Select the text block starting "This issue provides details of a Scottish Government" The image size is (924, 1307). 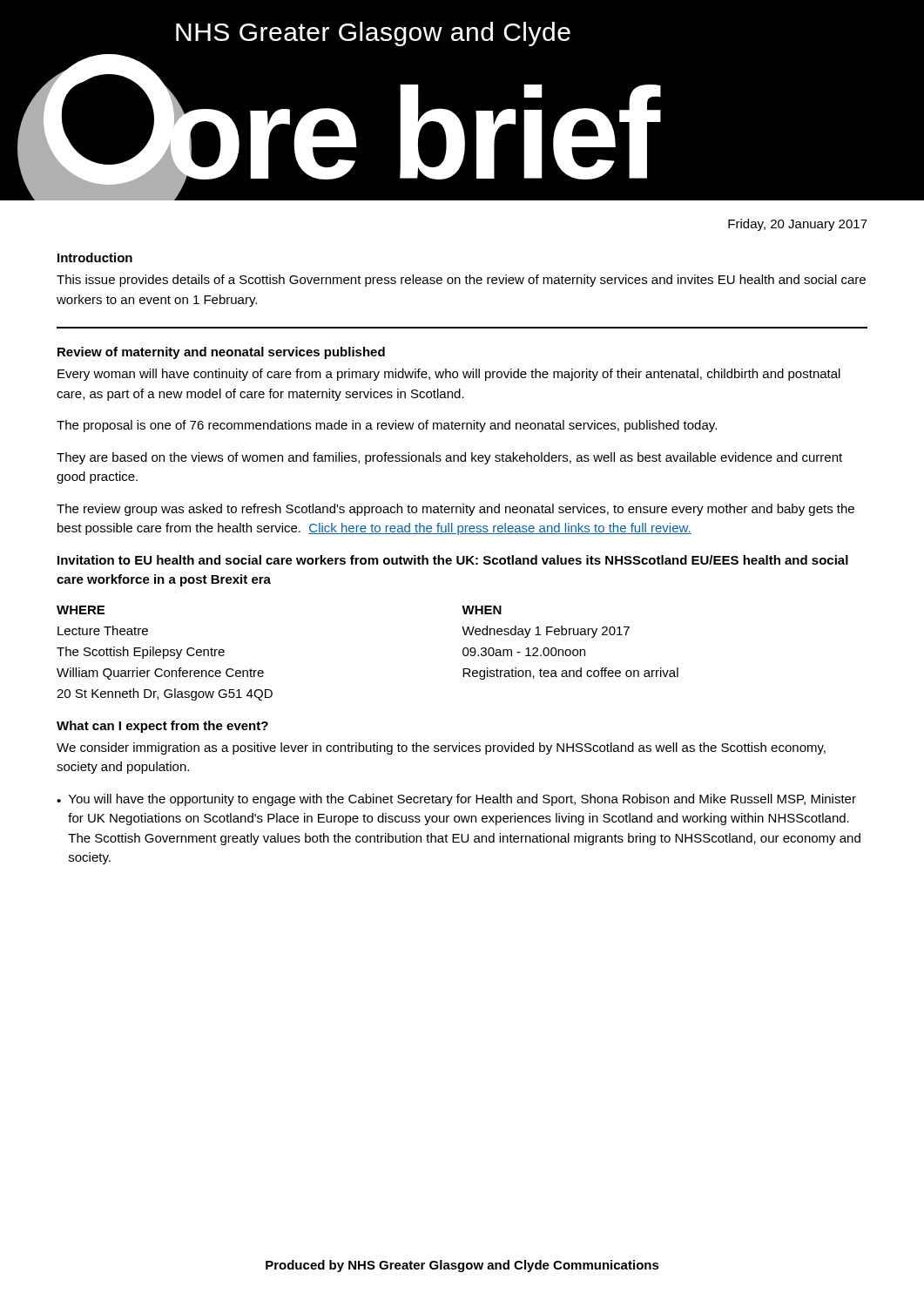point(461,289)
